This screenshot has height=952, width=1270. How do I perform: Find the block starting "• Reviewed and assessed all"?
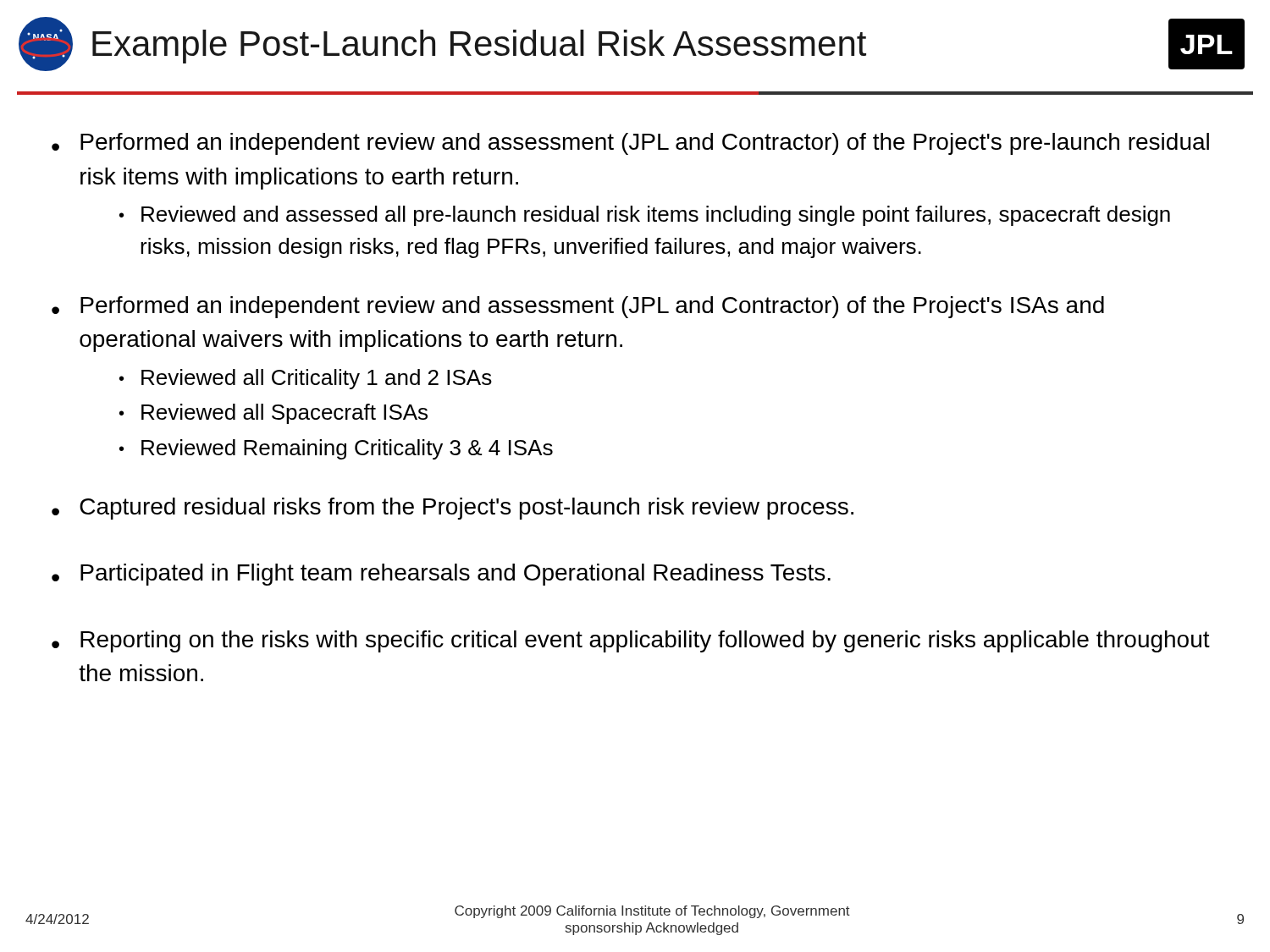pos(669,231)
